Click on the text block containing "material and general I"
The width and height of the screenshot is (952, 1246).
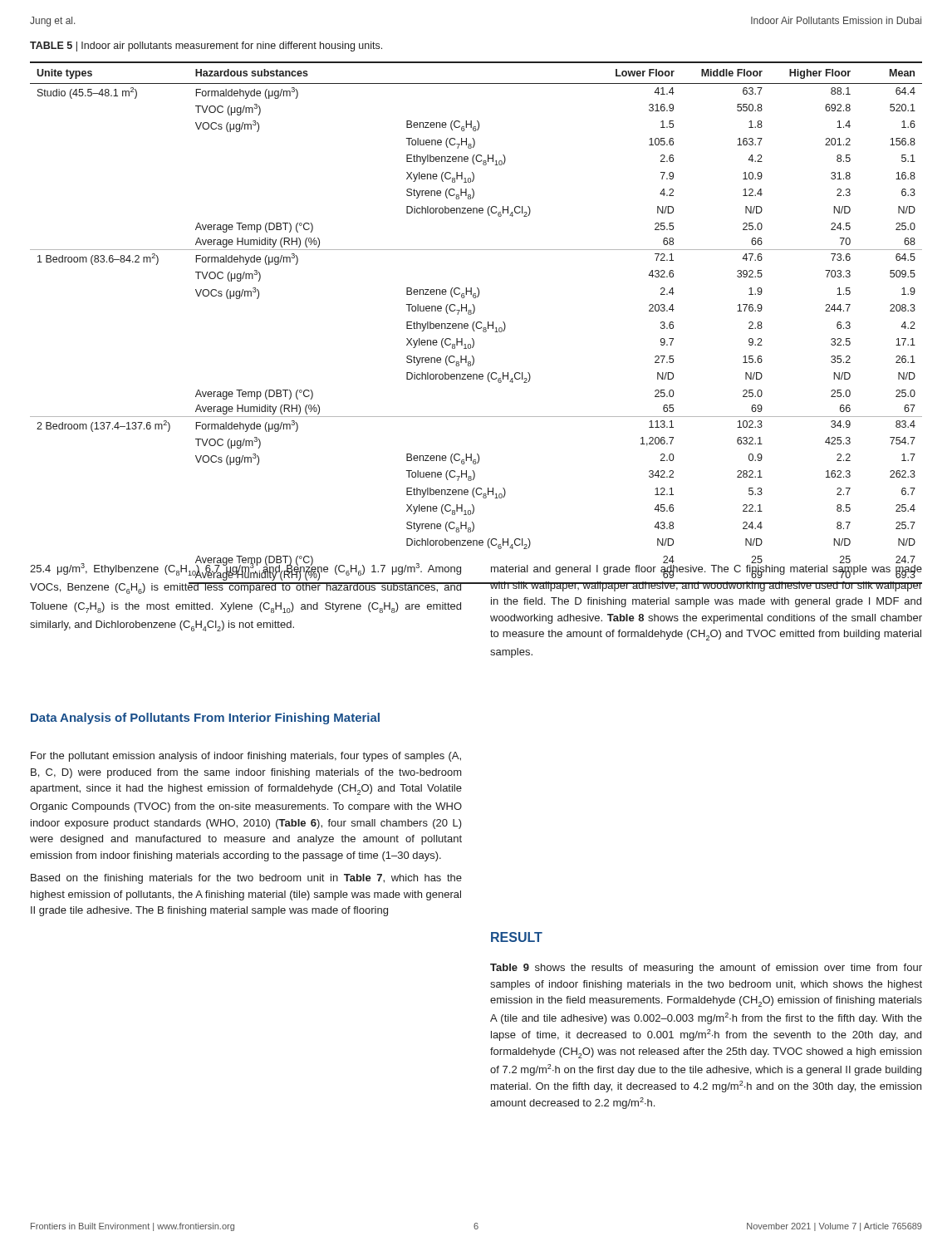pyautogui.click(x=706, y=610)
